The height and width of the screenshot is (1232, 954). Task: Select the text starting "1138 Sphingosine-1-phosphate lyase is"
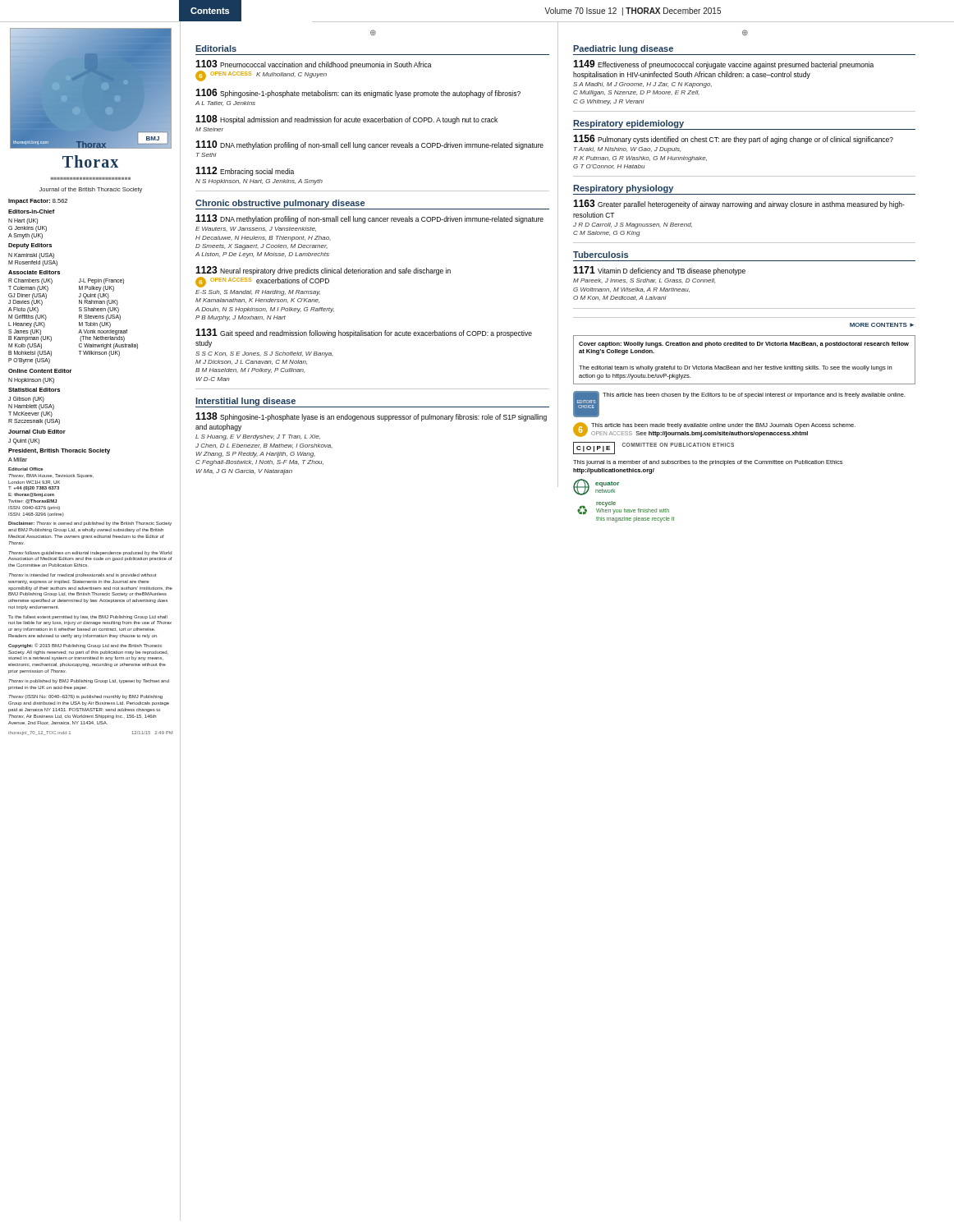371,417
